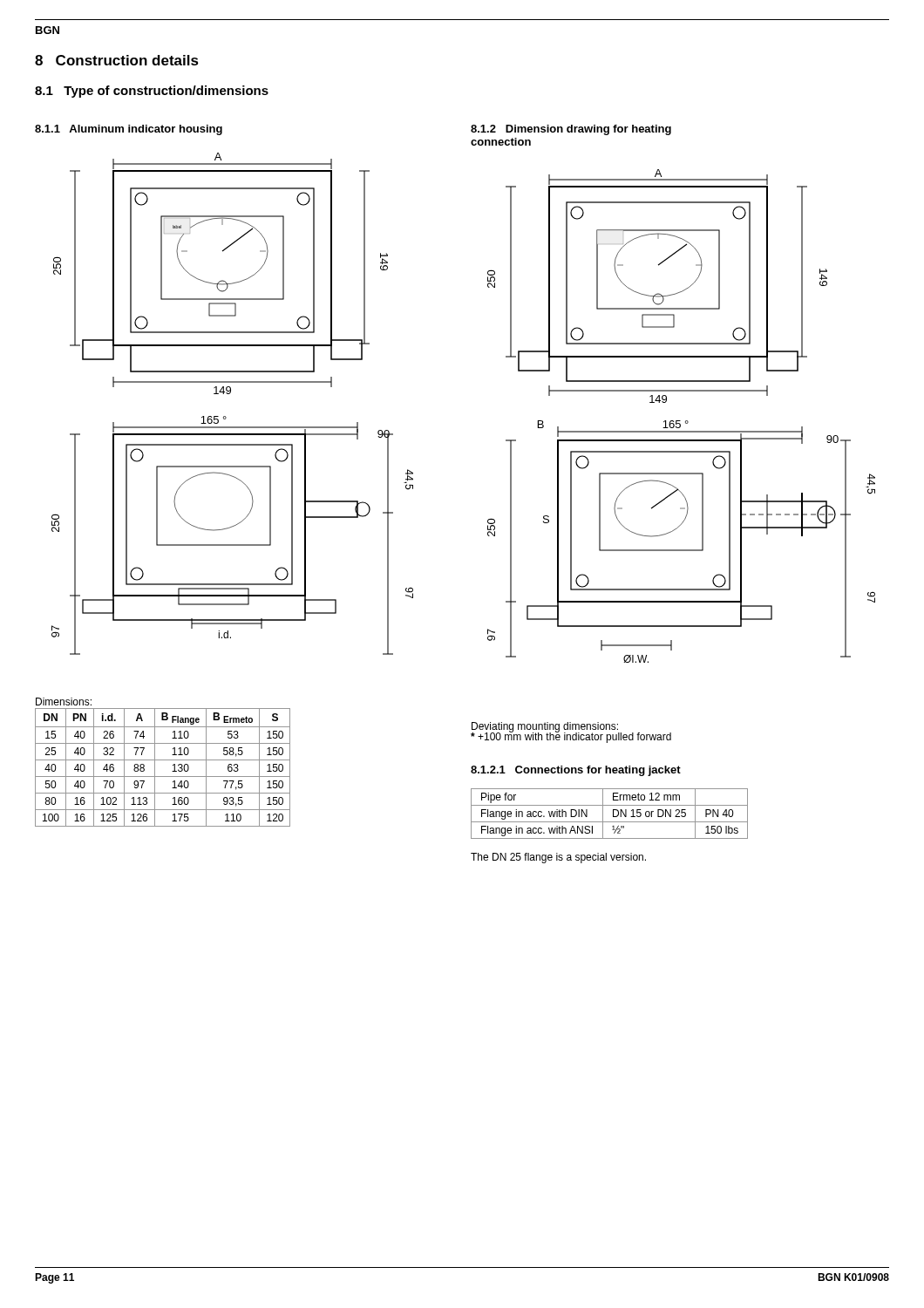Find the section header that says "8.1 Type of construction/dimensions"
Image resolution: width=924 pixels, height=1308 pixels.
tap(152, 90)
